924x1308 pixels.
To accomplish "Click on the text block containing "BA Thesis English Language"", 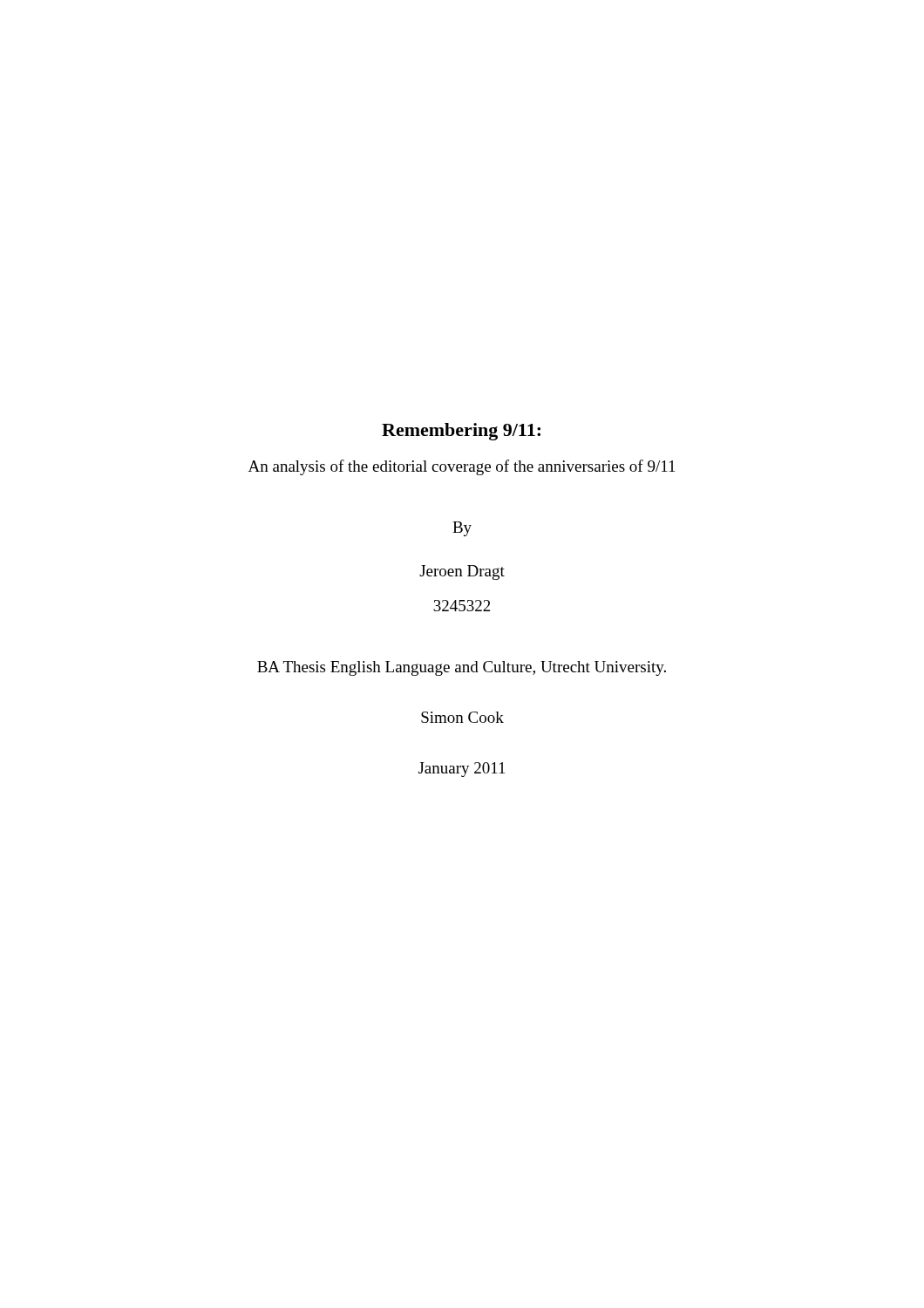I will [462, 667].
